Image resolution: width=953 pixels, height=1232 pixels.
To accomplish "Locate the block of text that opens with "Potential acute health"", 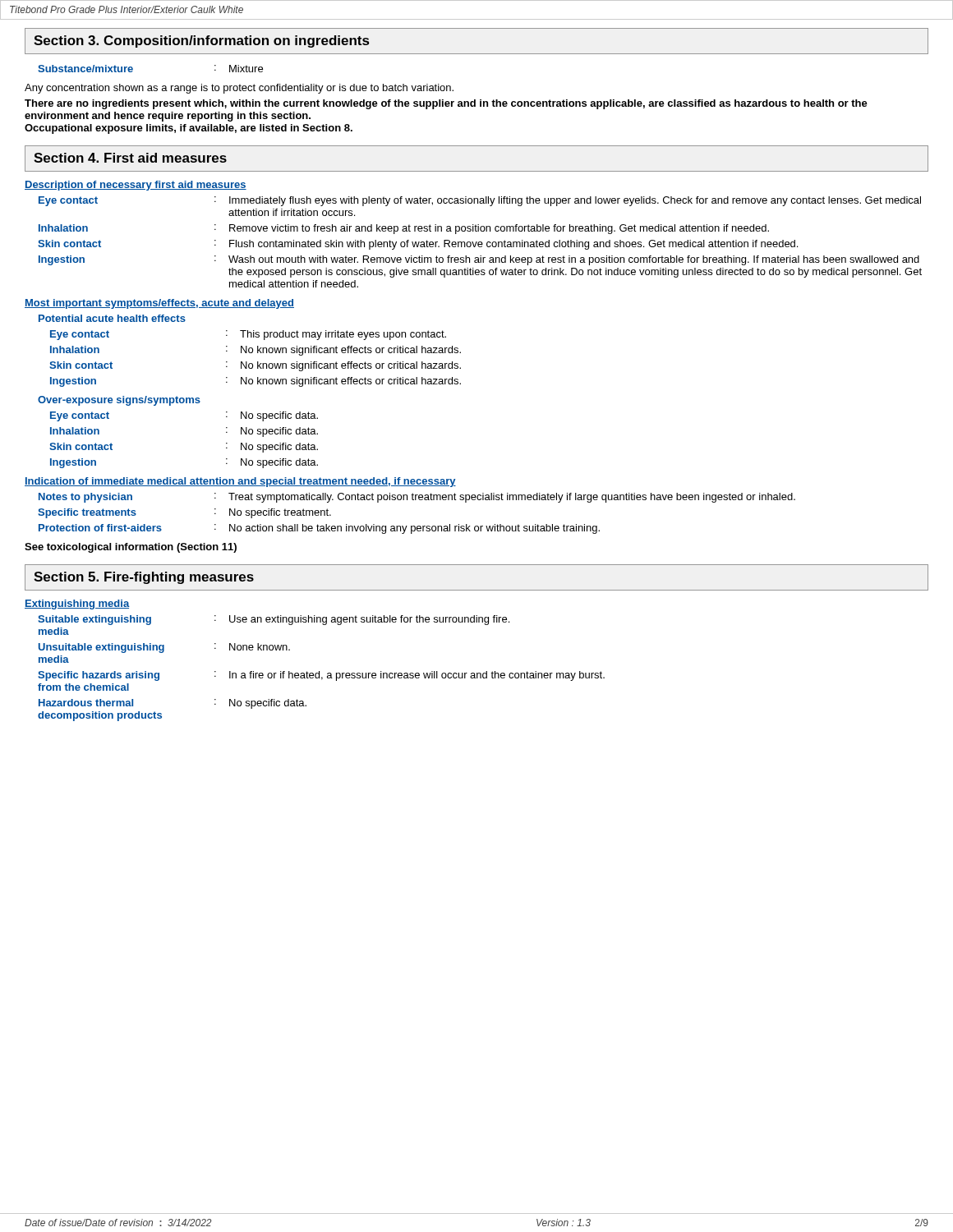I will (112, 318).
